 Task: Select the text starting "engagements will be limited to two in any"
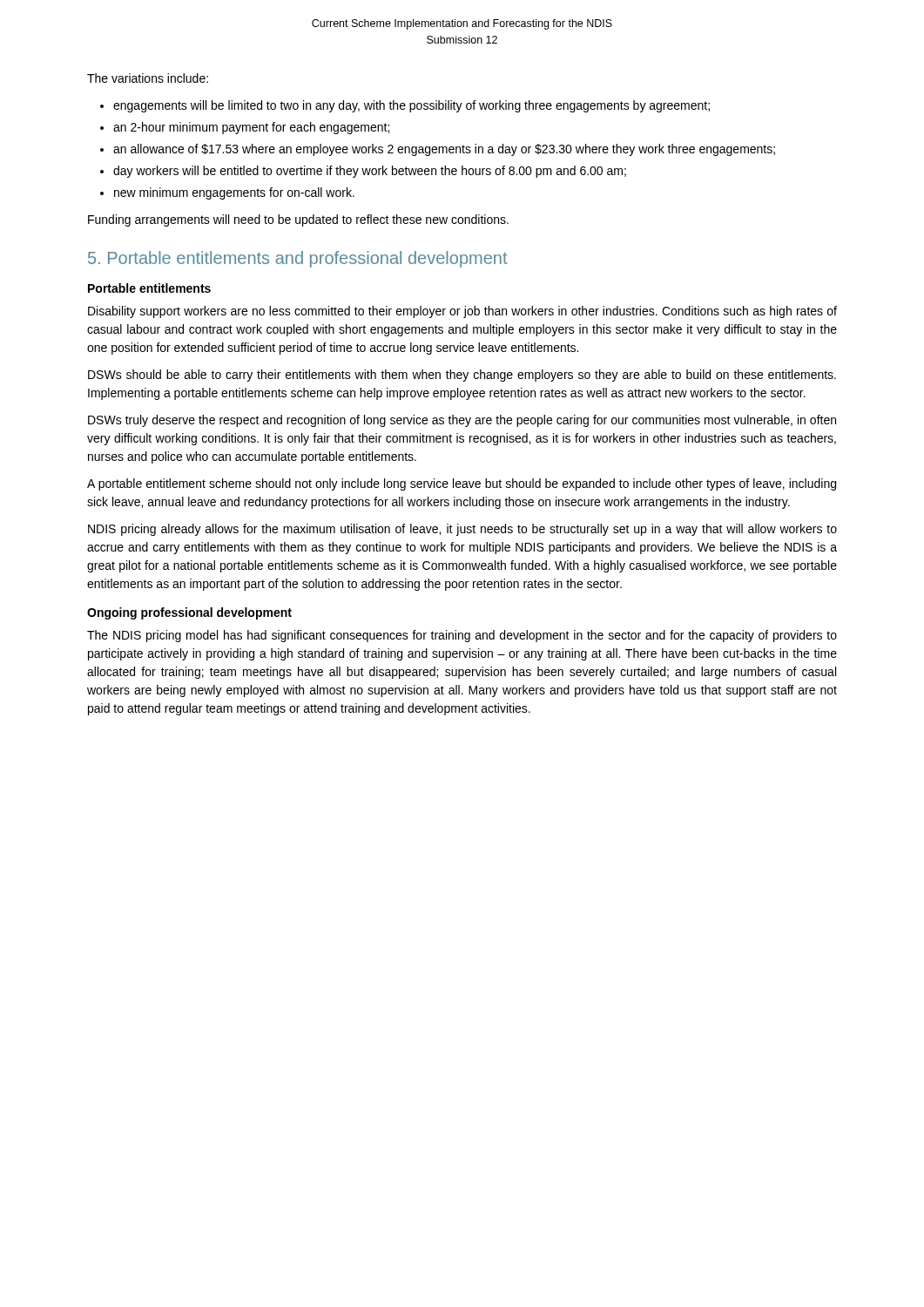[412, 105]
